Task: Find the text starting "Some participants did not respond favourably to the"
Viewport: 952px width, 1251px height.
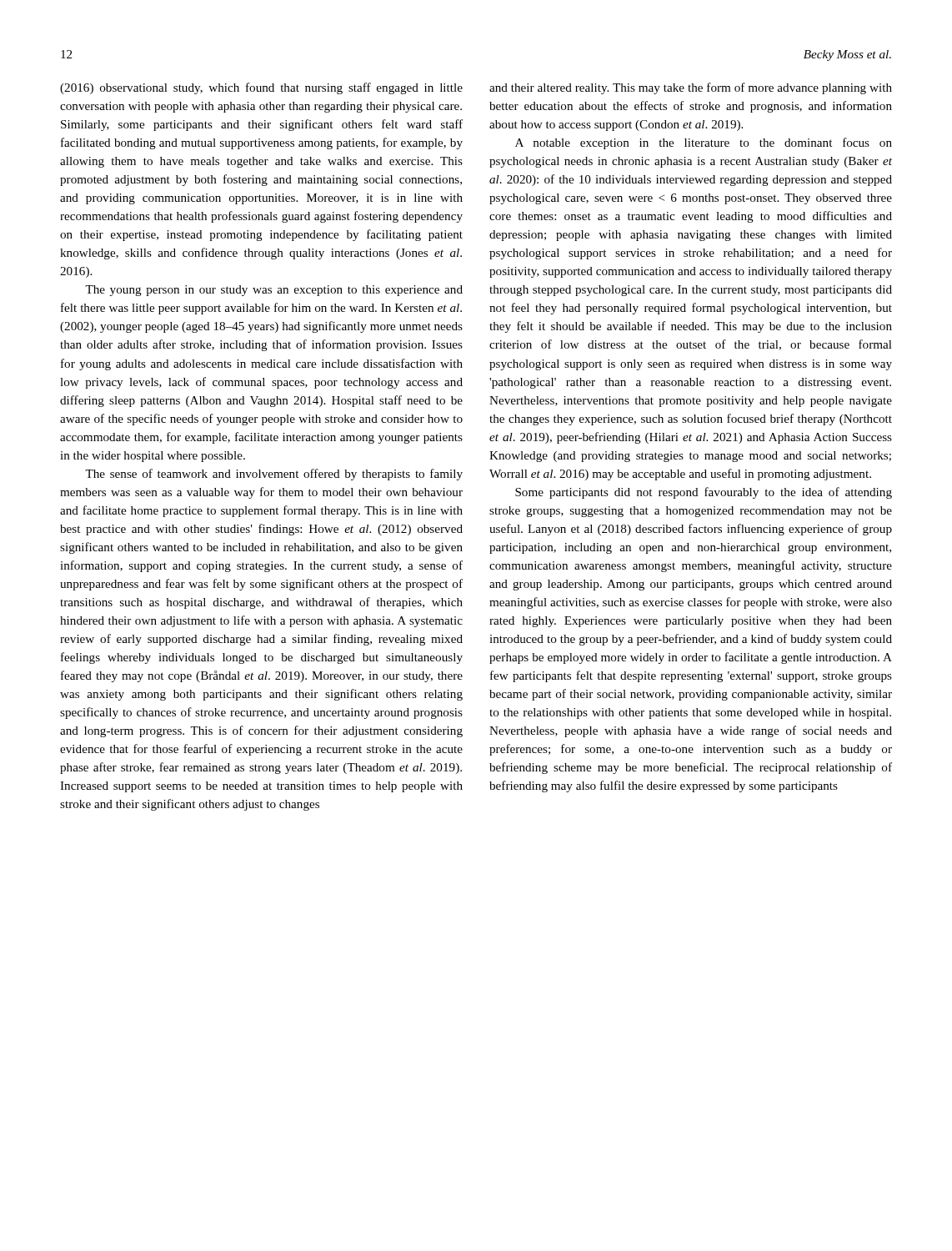Action: click(x=691, y=639)
